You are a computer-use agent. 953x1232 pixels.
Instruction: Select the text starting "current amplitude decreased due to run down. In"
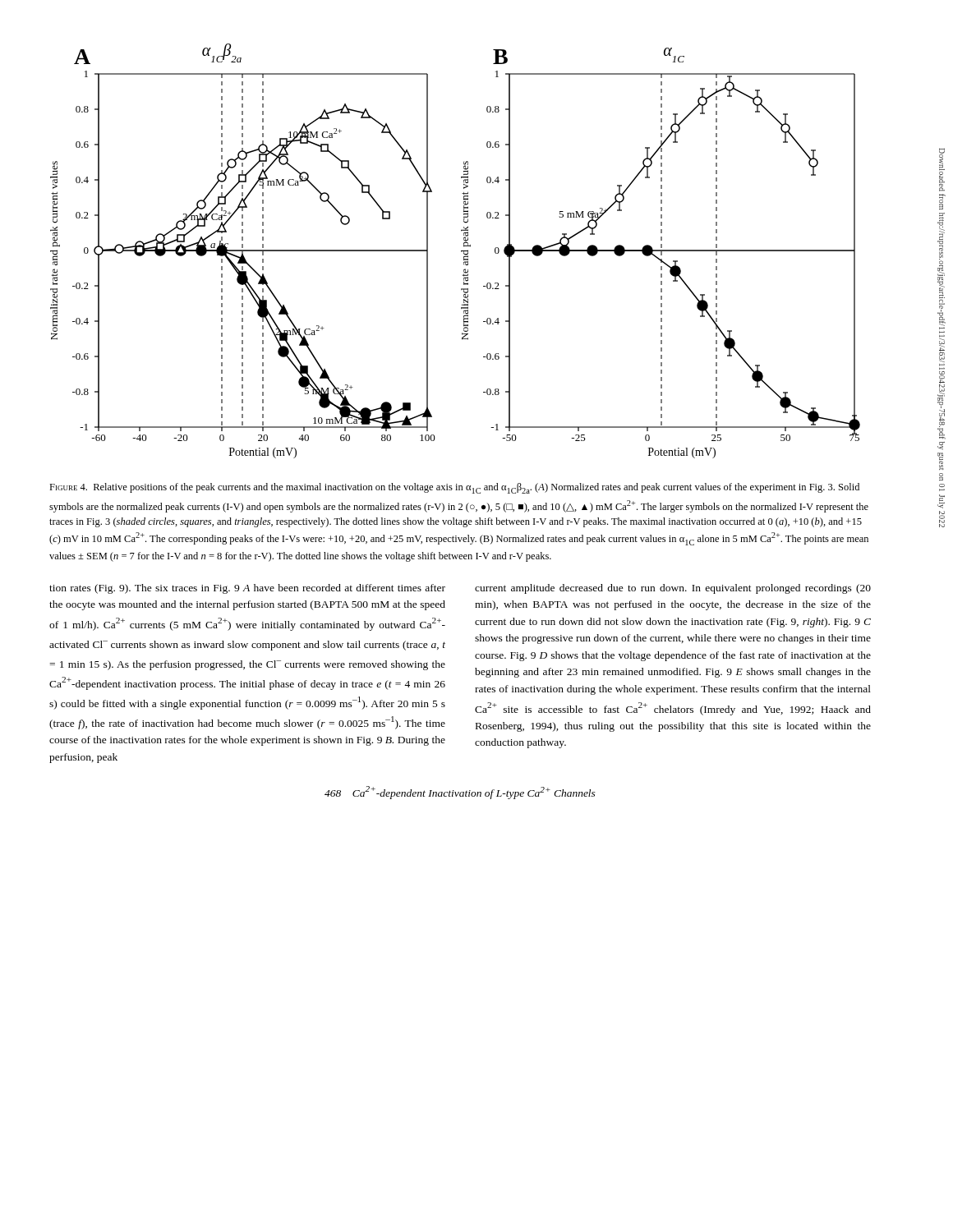coord(673,665)
